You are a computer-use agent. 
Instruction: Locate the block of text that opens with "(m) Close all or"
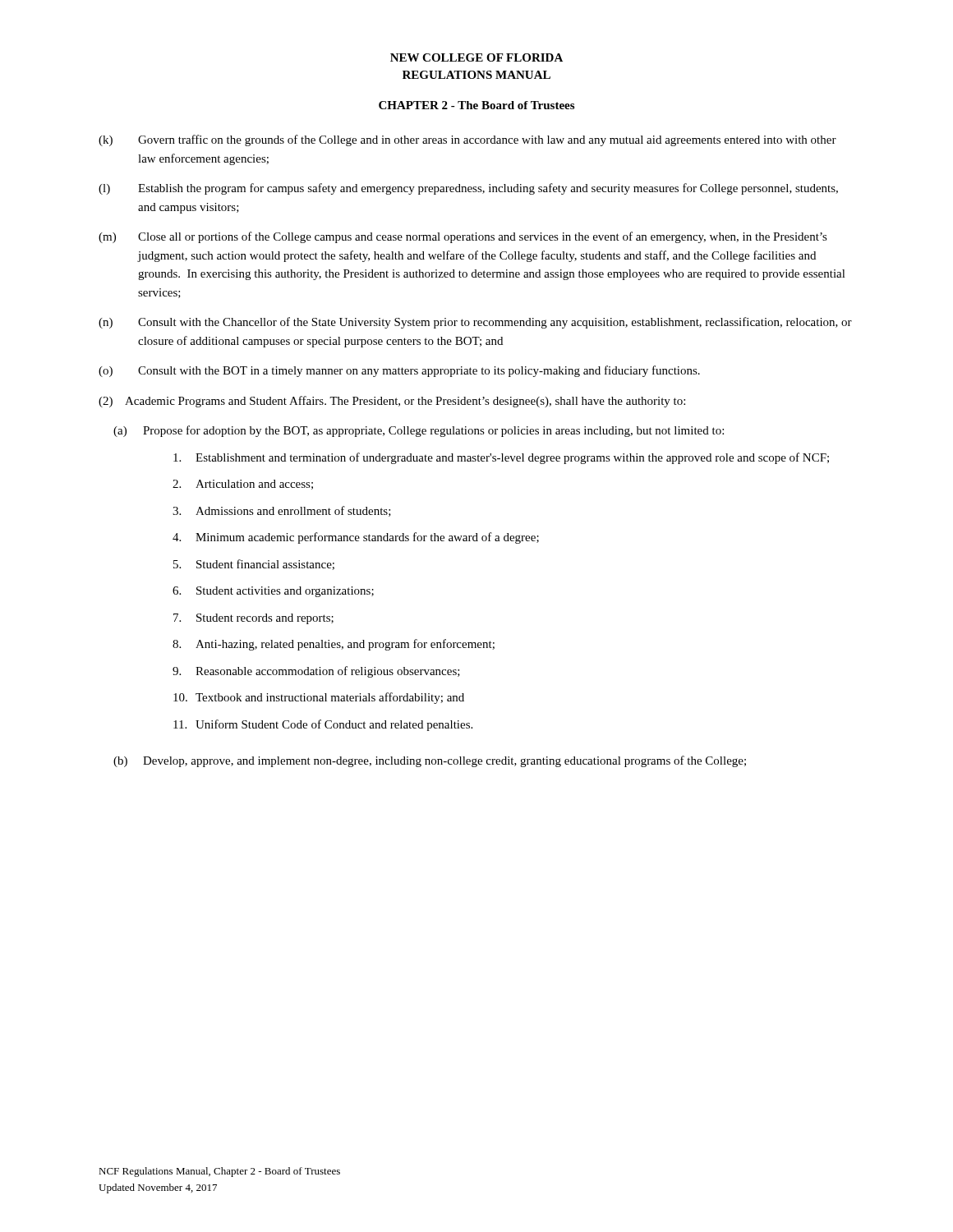point(476,265)
